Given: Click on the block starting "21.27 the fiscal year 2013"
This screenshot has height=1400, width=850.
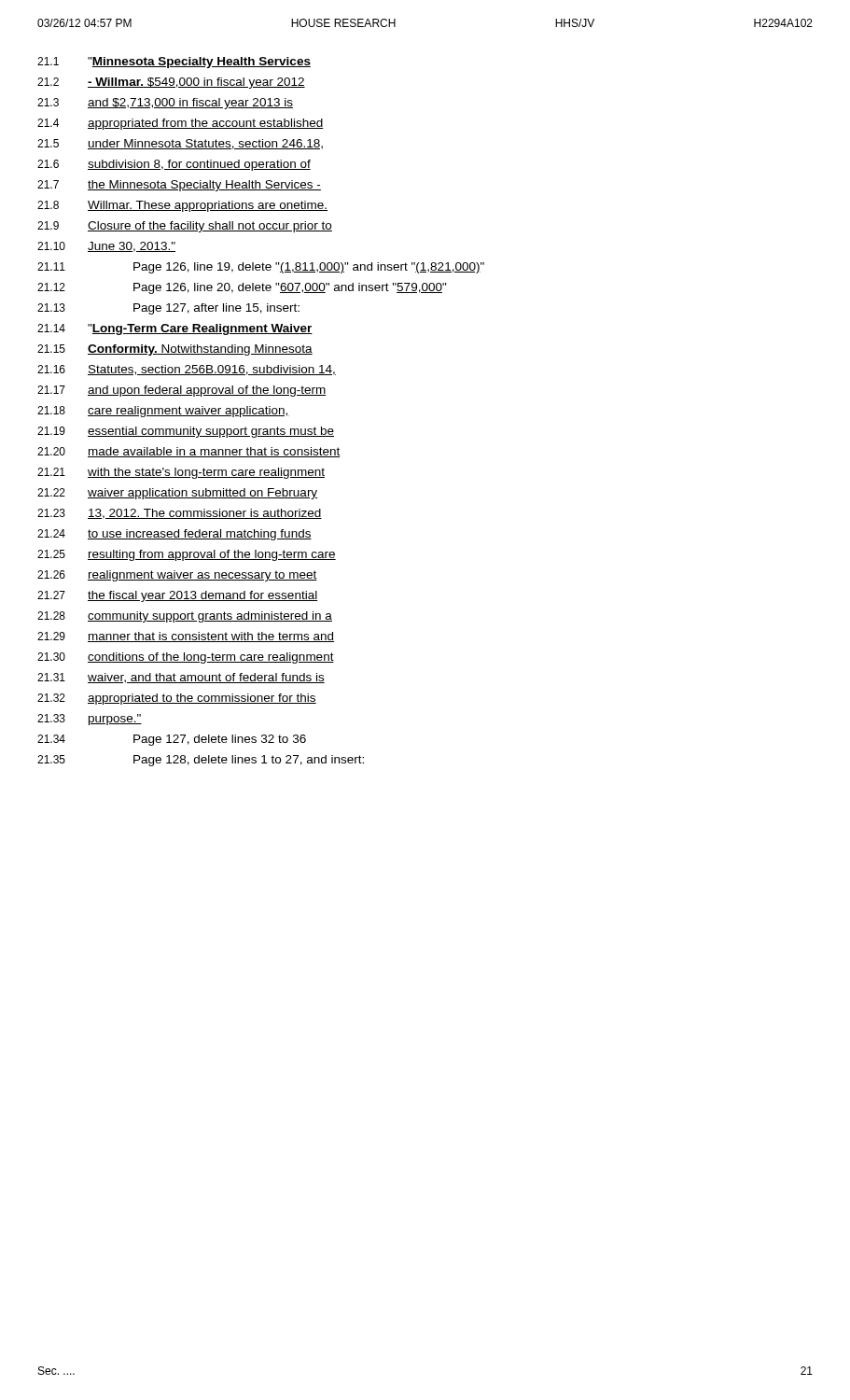Looking at the screenshot, I should click(x=177, y=596).
